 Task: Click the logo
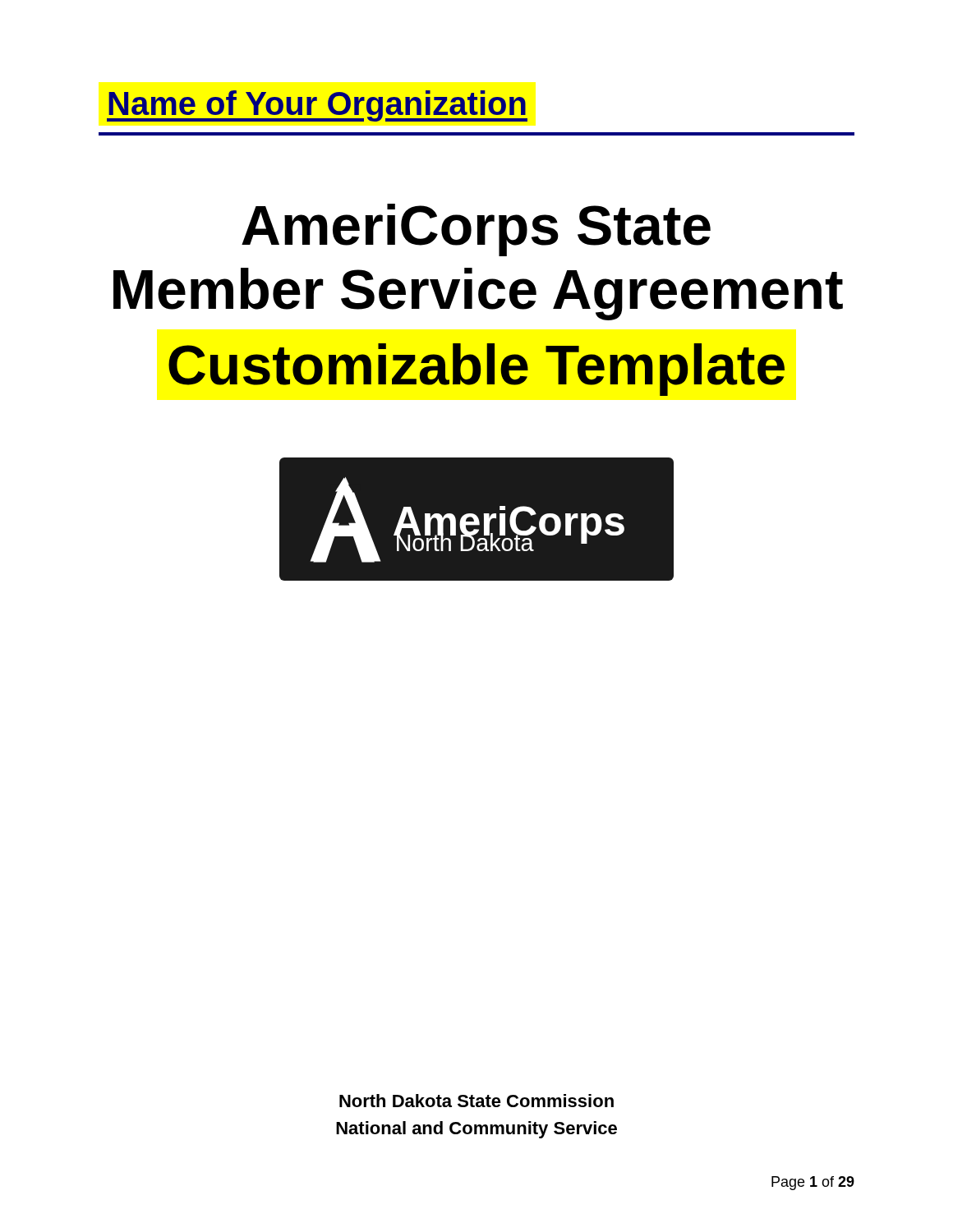pos(476,519)
